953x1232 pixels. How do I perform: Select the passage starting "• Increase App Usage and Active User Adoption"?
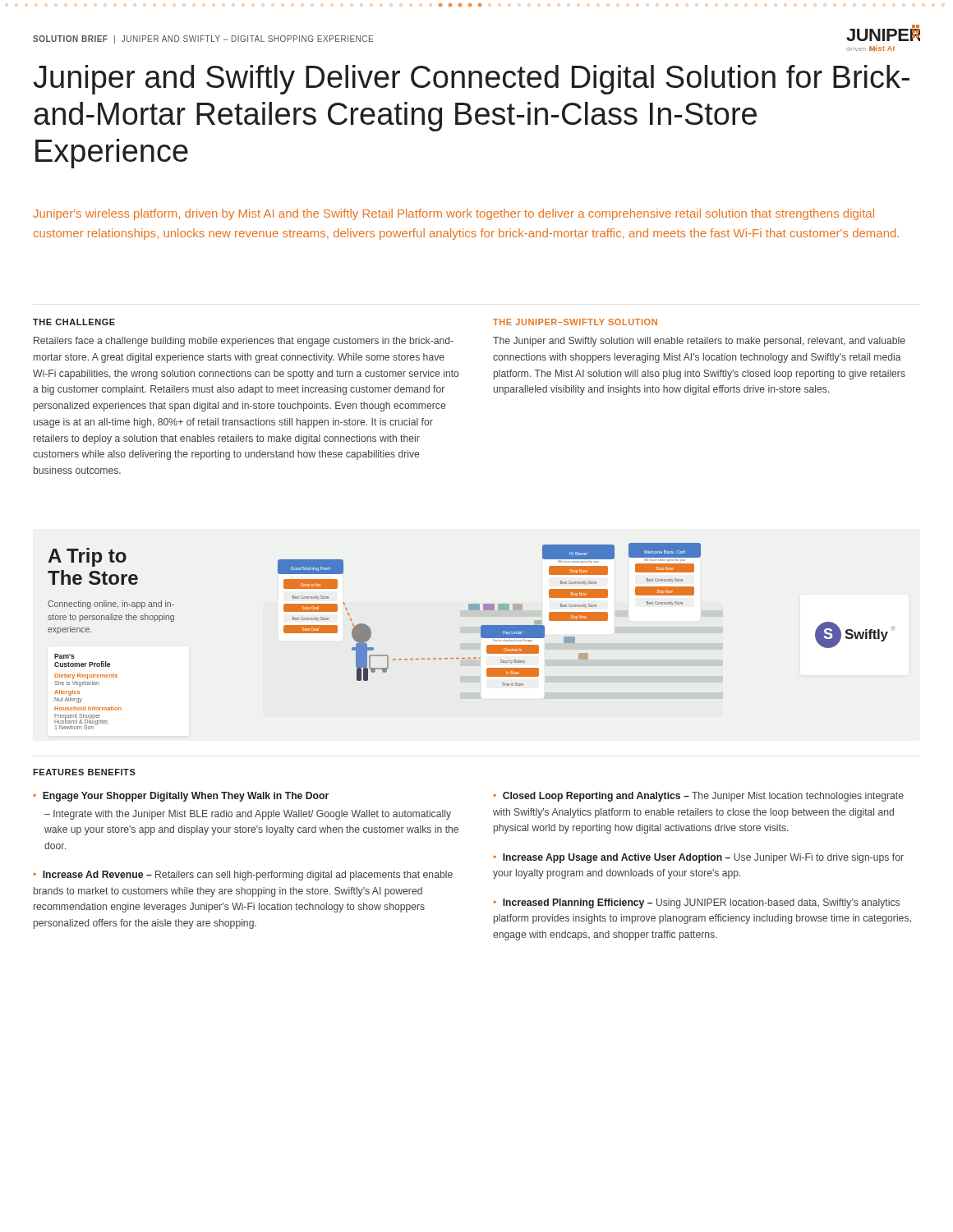(x=698, y=865)
